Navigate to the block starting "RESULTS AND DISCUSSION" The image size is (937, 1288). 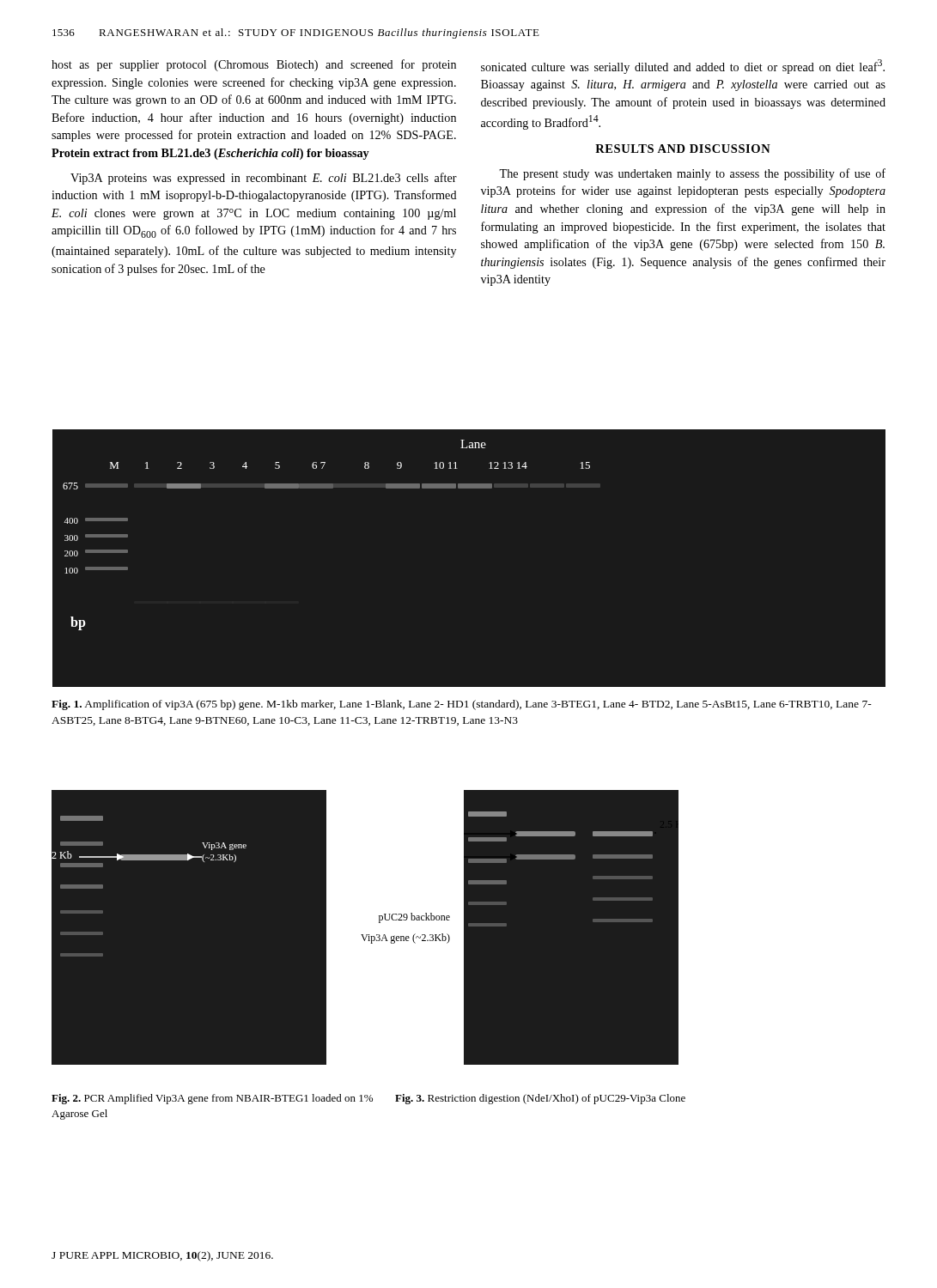tap(683, 148)
